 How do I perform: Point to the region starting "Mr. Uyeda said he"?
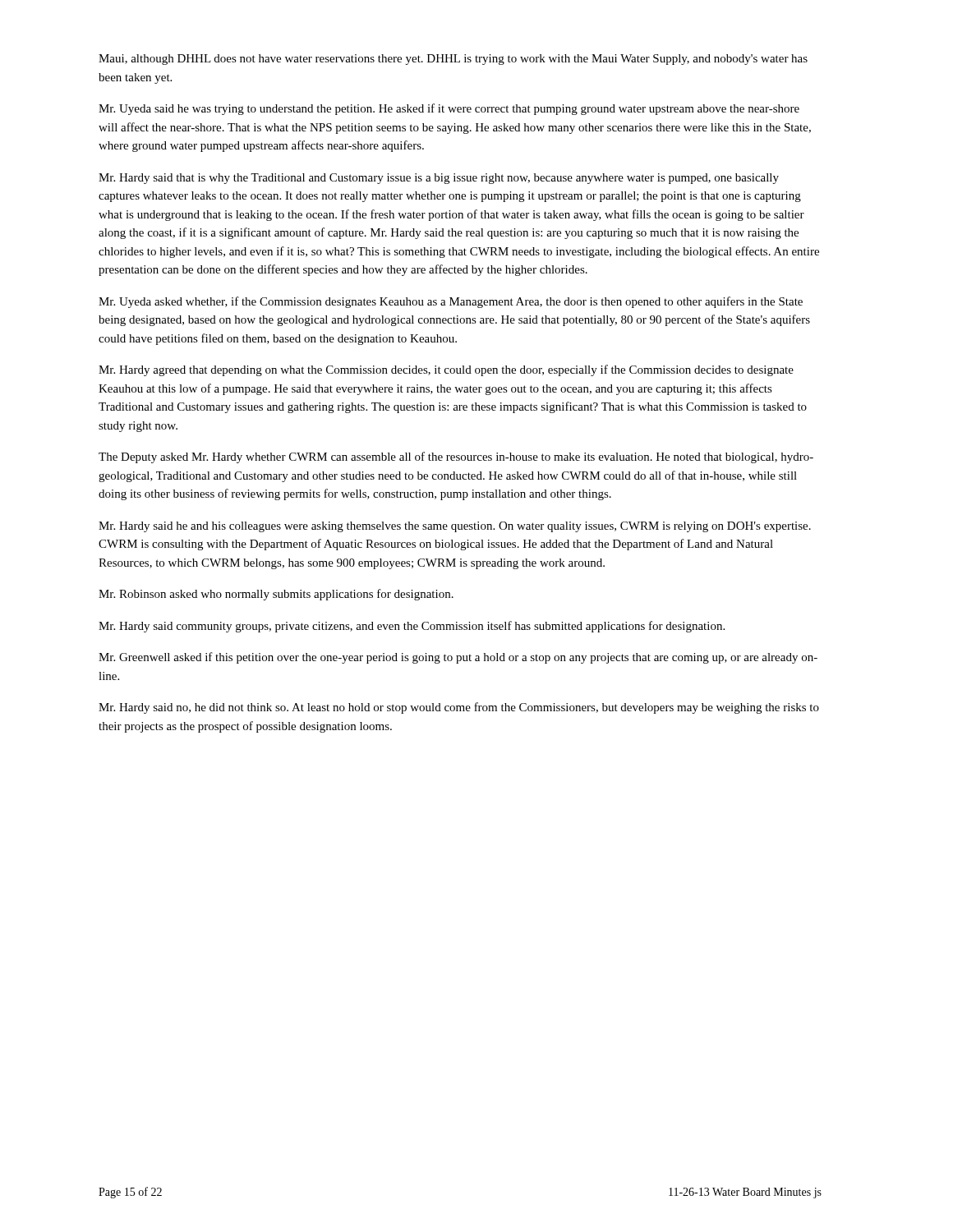pos(455,127)
